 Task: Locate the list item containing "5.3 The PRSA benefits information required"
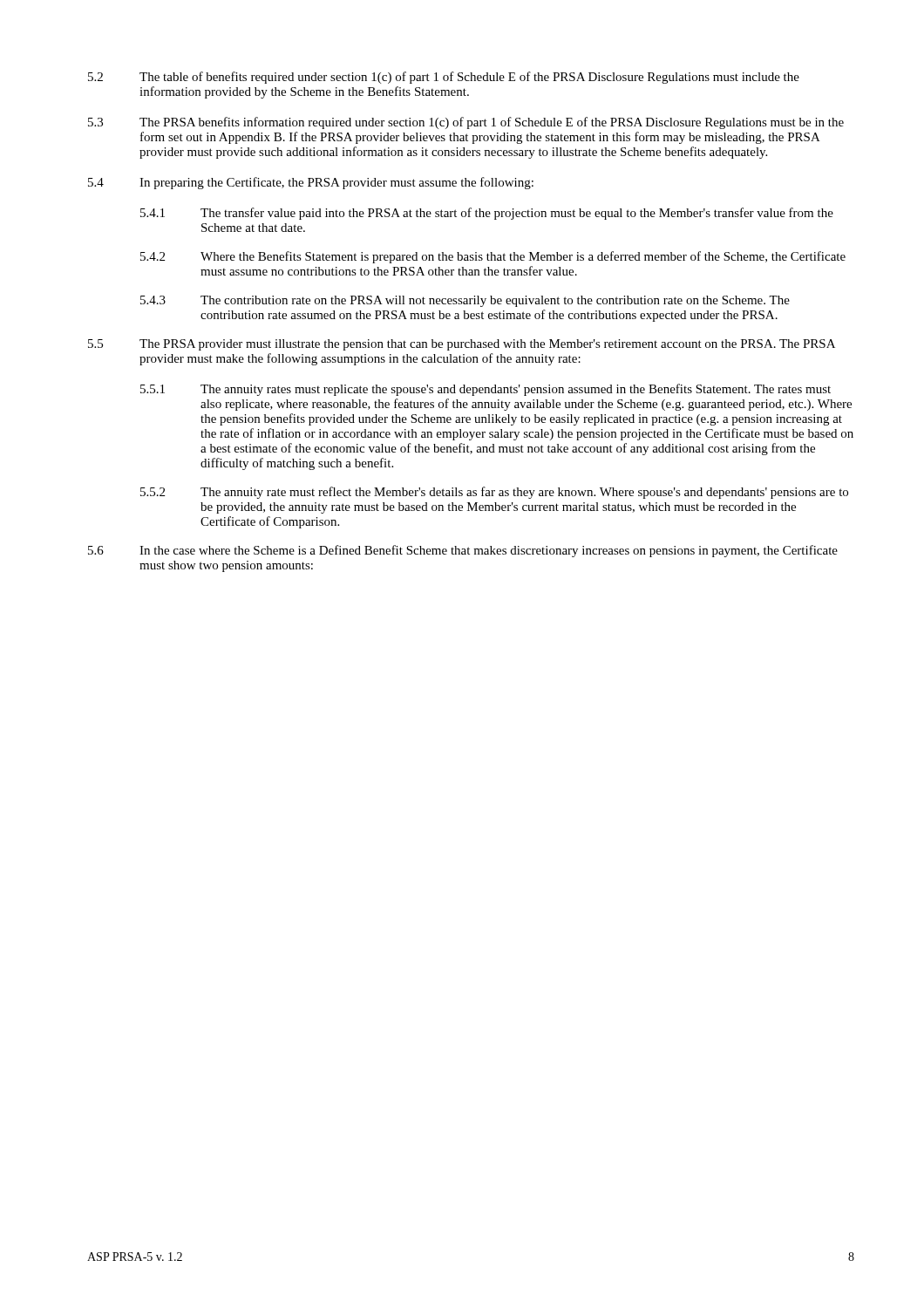point(471,137)
